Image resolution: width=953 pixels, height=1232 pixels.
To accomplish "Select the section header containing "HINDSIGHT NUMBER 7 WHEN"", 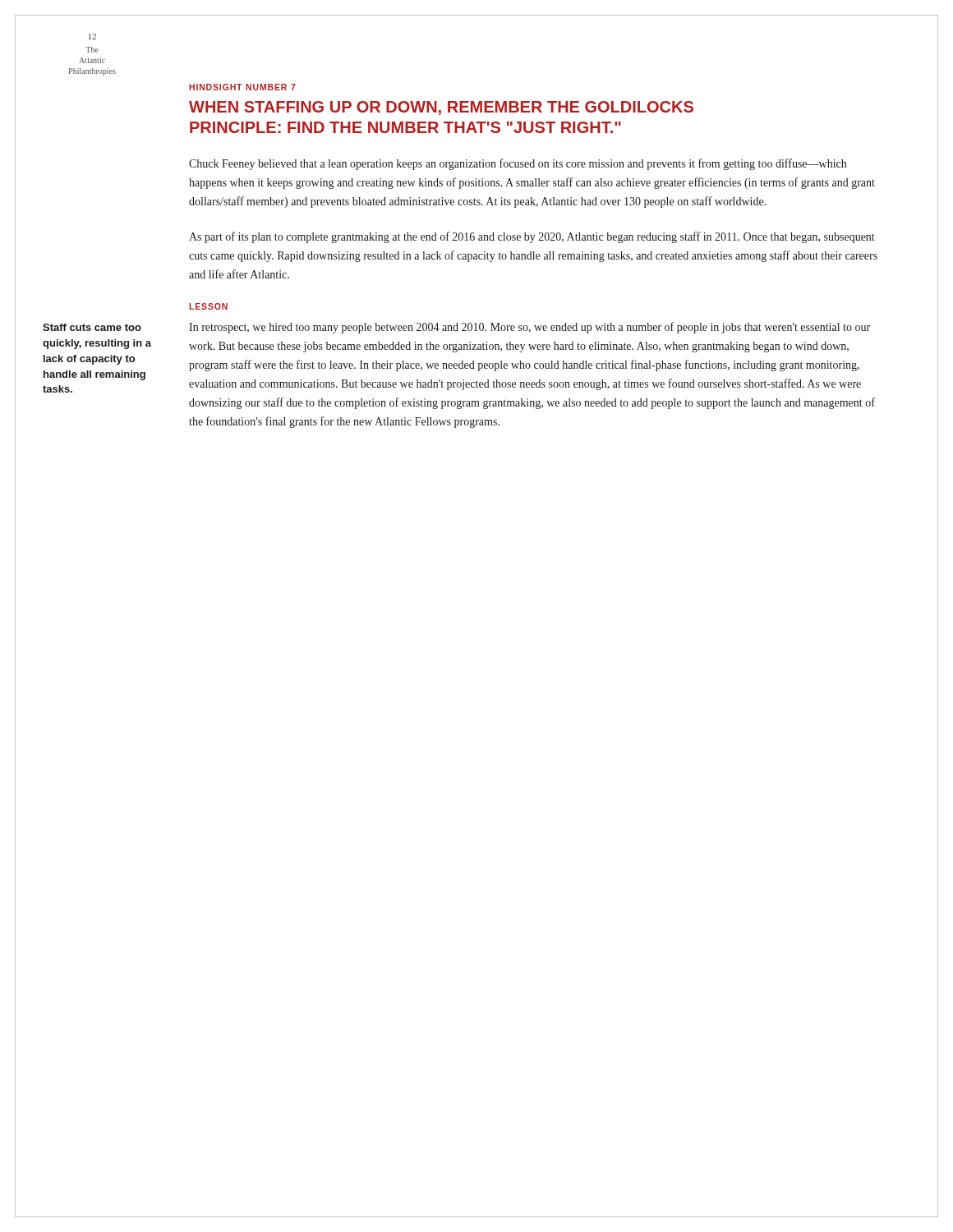I will tap(538, 110).
